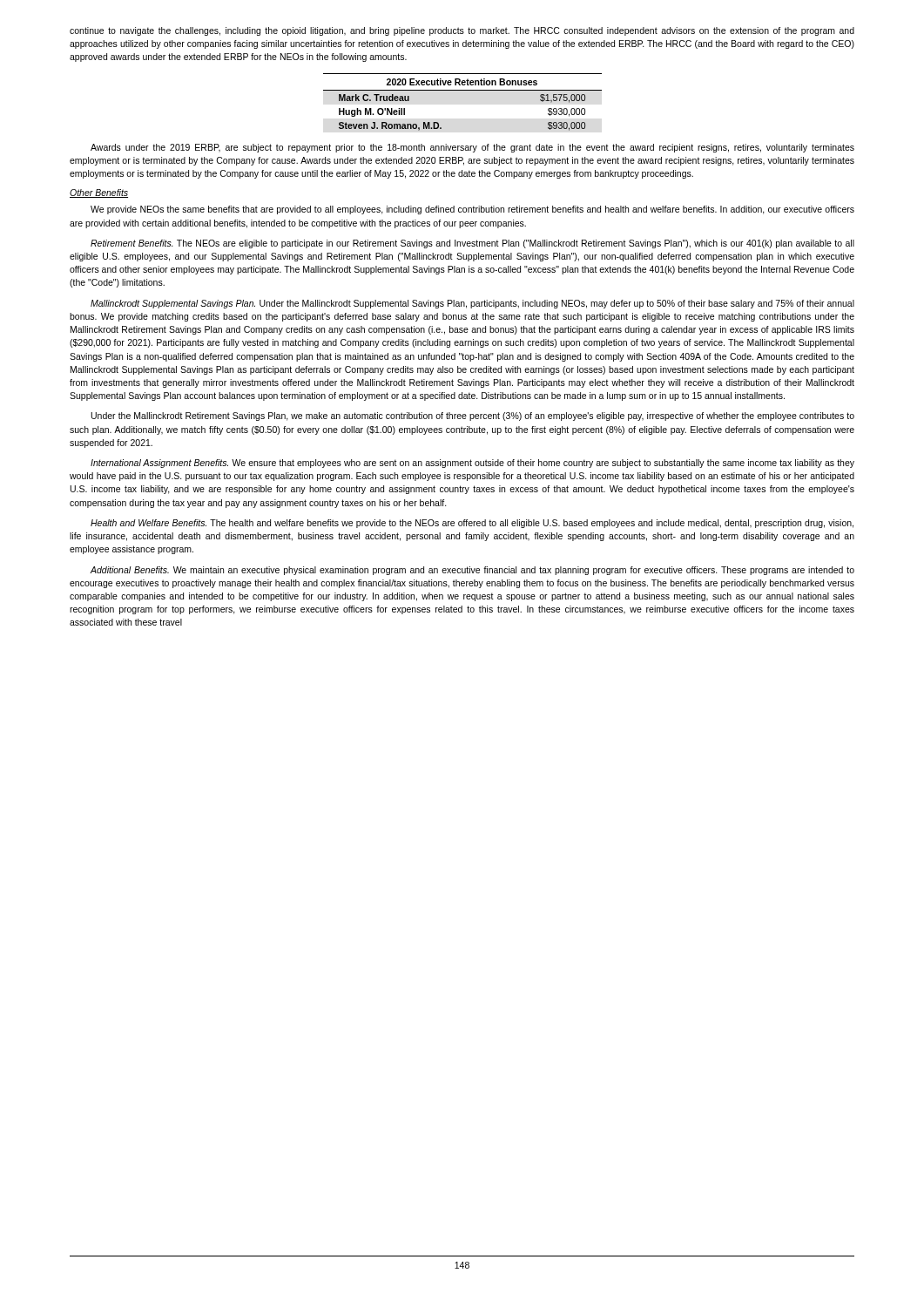Viewport: 924px width, 1307px height.
Task: Click on the table containing "Mark C. Trudeau"
Action: click(462, 103)
